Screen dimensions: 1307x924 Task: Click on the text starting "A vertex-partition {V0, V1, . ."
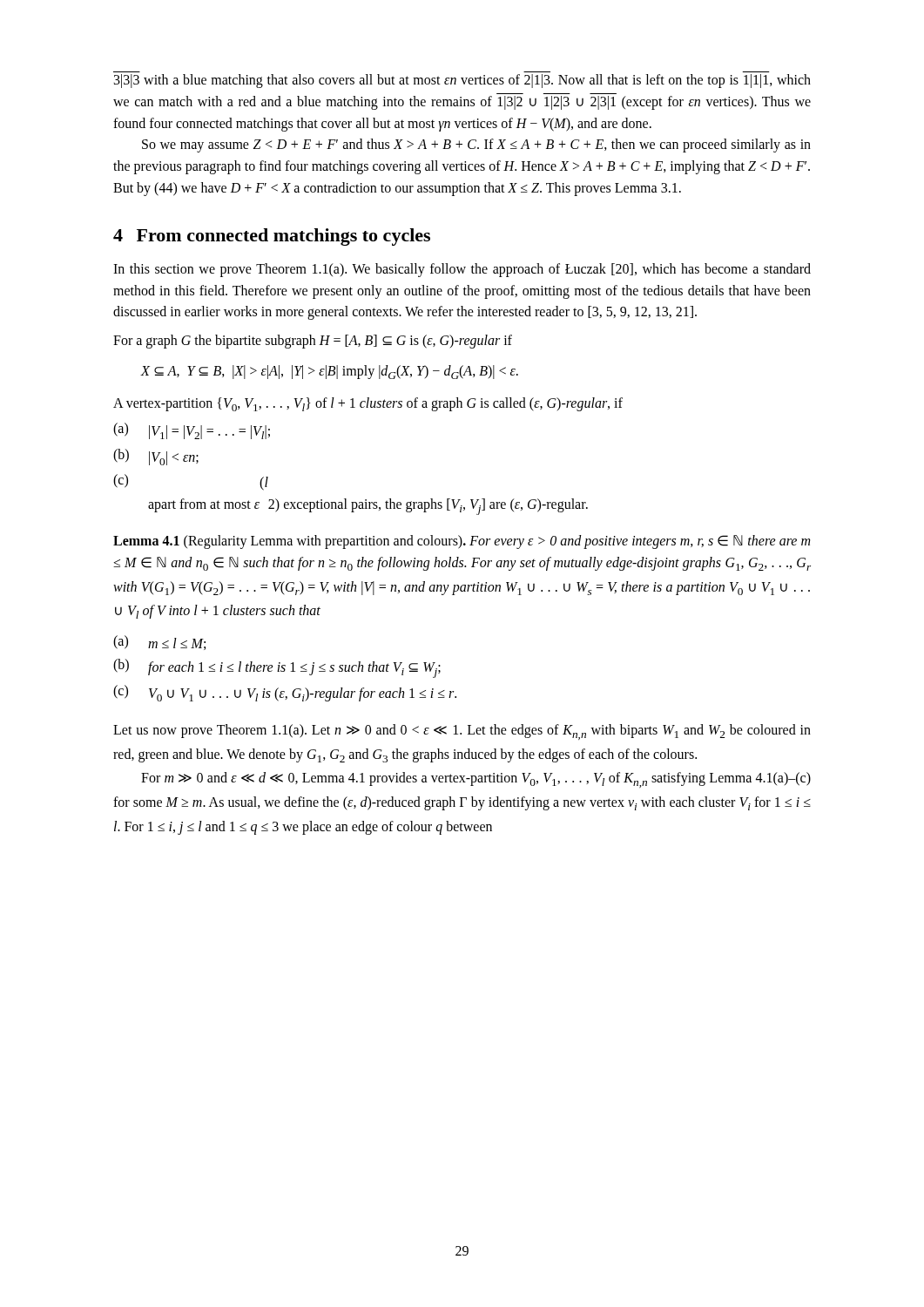(462, 405)
